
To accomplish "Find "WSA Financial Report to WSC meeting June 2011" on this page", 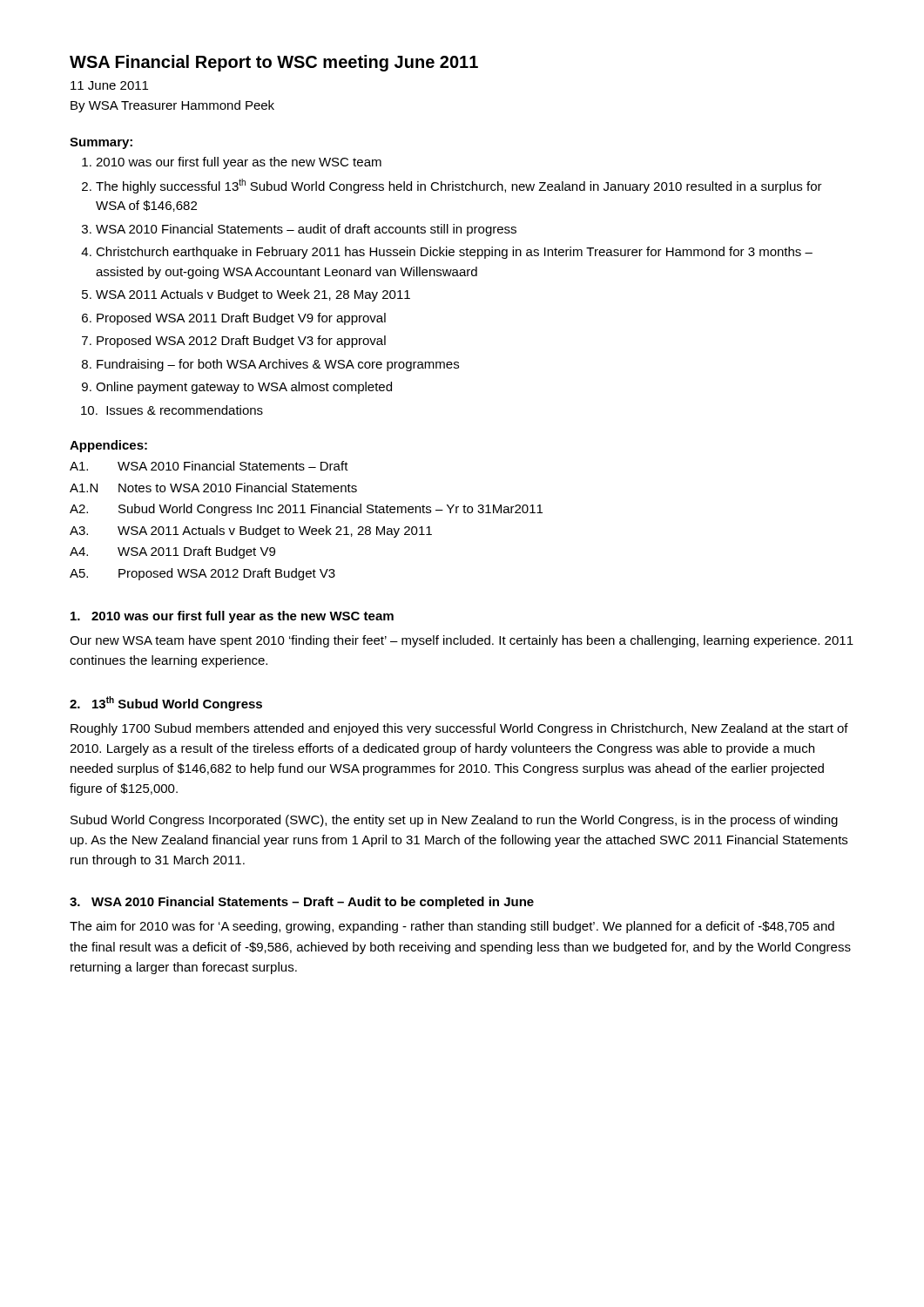I will (x=462, y=62).
